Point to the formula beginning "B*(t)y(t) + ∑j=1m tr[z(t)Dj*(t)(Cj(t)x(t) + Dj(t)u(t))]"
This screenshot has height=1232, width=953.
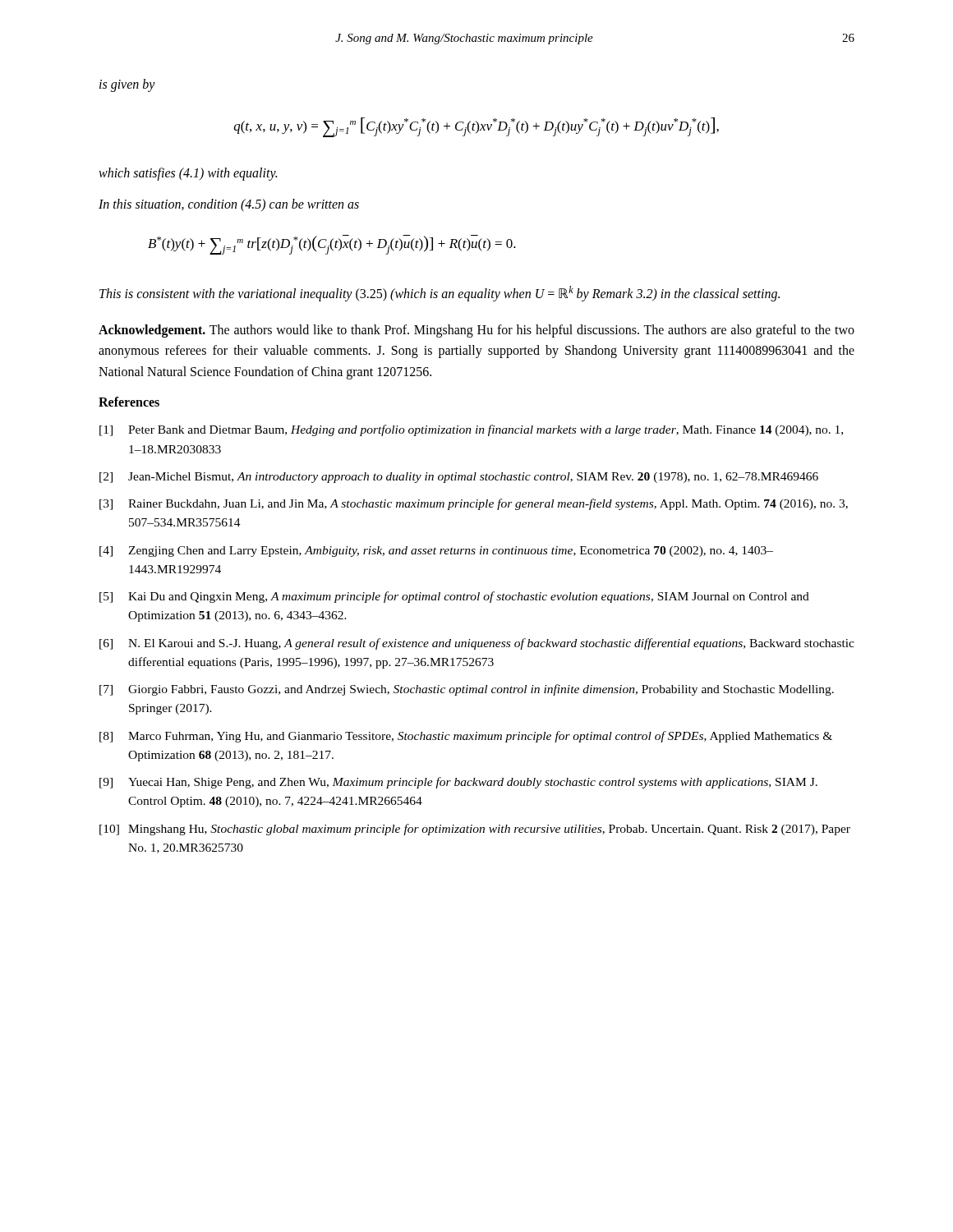pos(332,244)
